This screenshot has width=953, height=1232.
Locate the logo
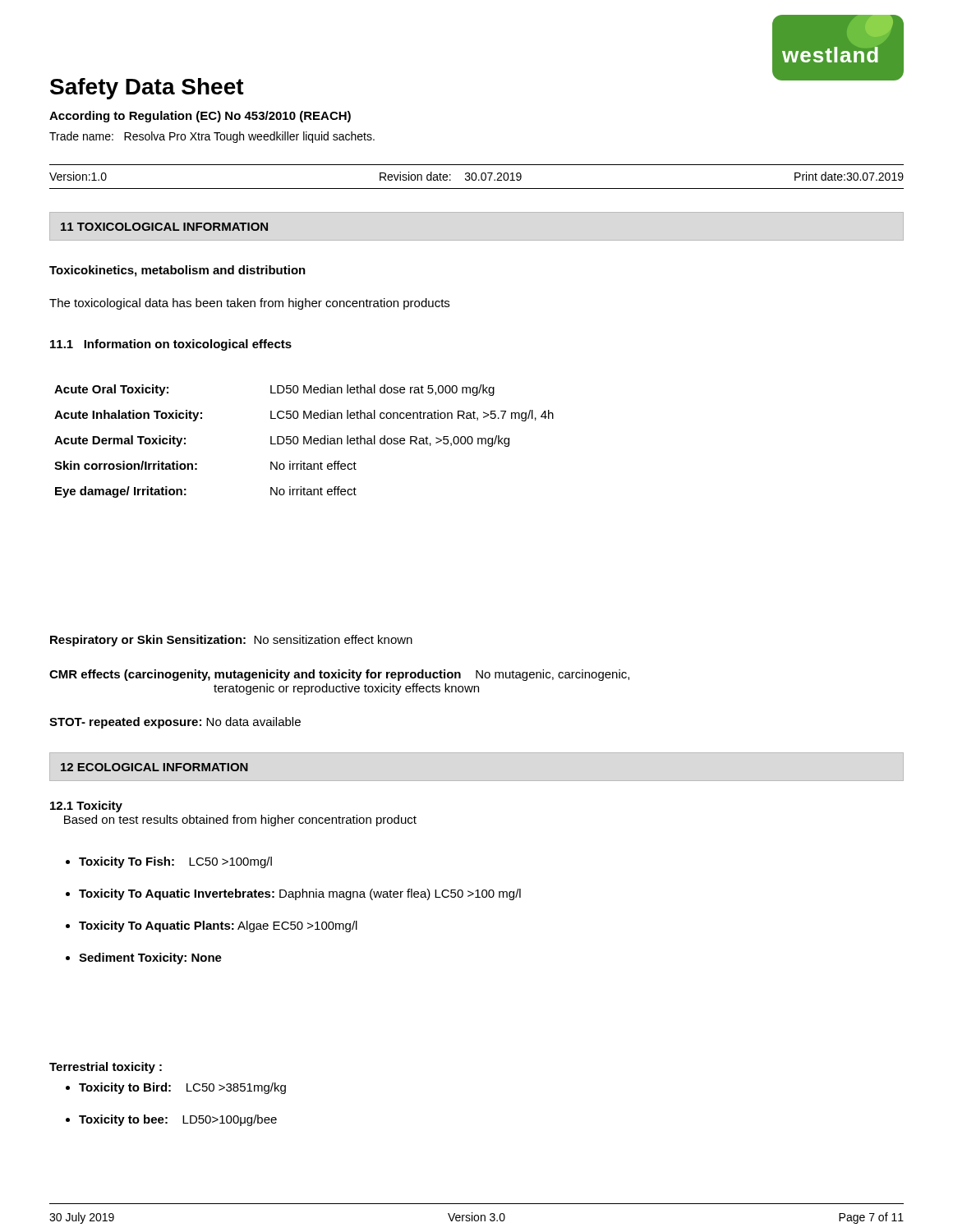coord(838,48)
